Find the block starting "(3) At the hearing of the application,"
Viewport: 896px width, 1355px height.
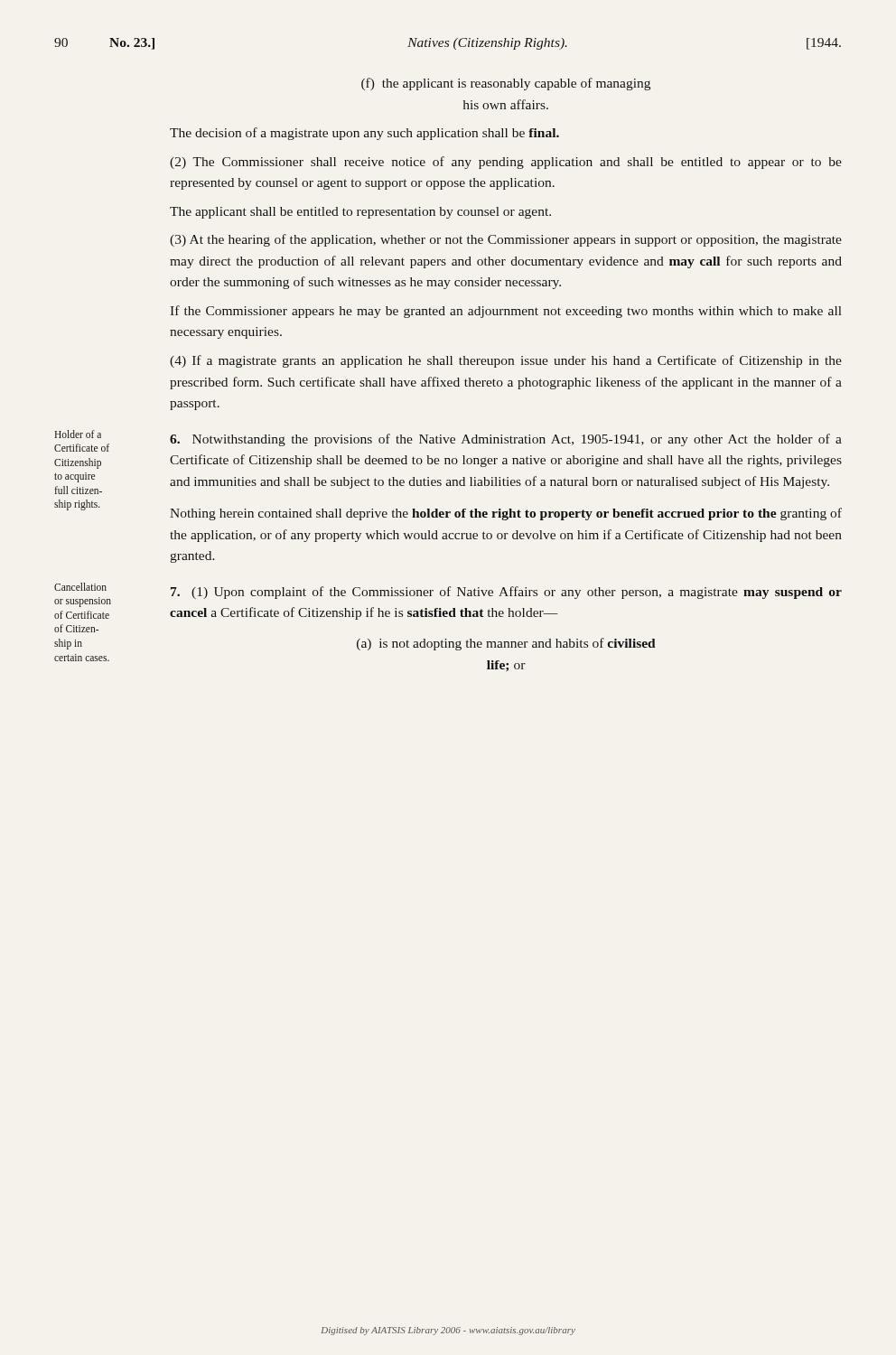click(506, 260)
